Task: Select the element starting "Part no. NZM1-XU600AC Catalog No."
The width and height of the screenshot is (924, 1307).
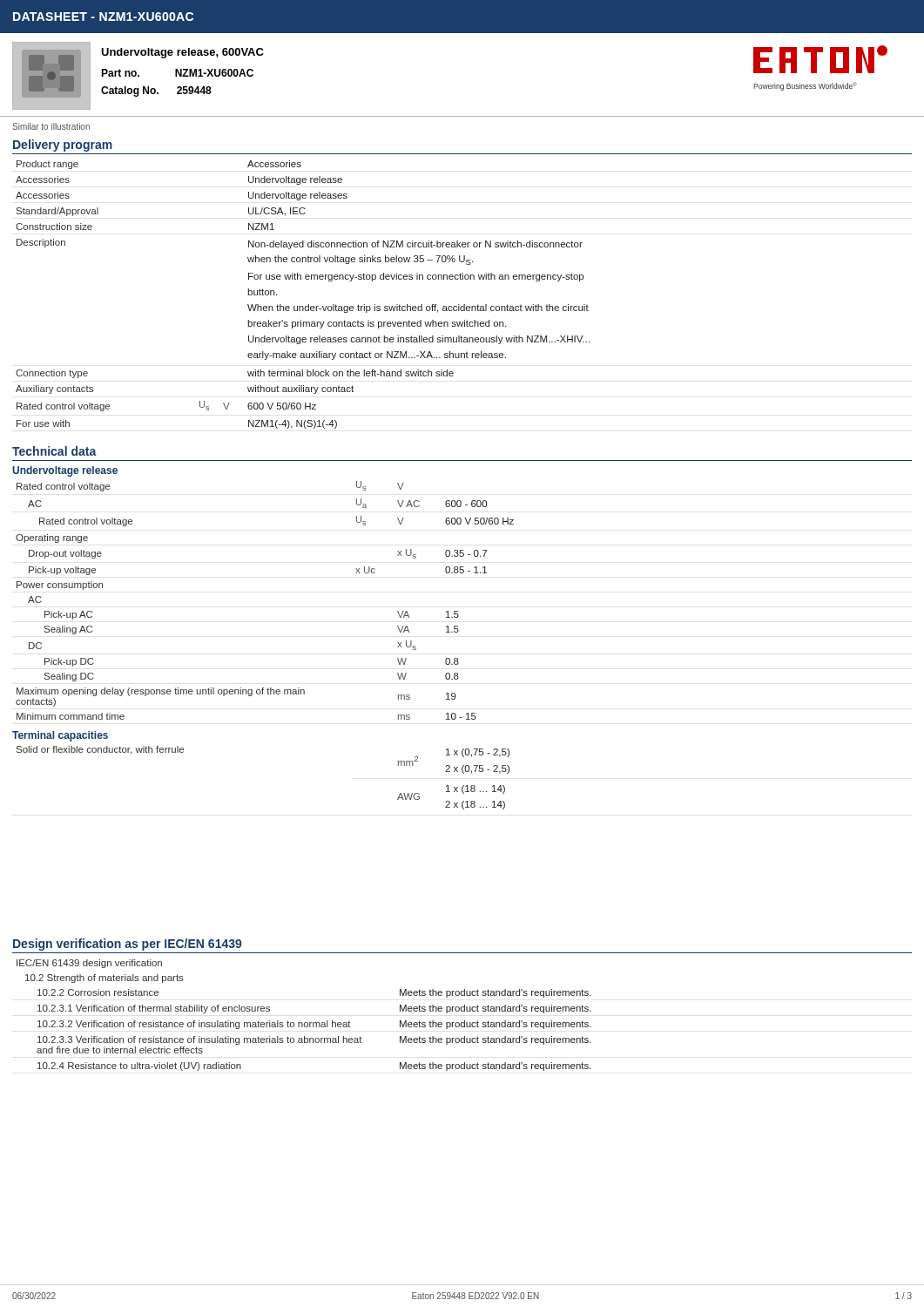Action: point(177,82)
